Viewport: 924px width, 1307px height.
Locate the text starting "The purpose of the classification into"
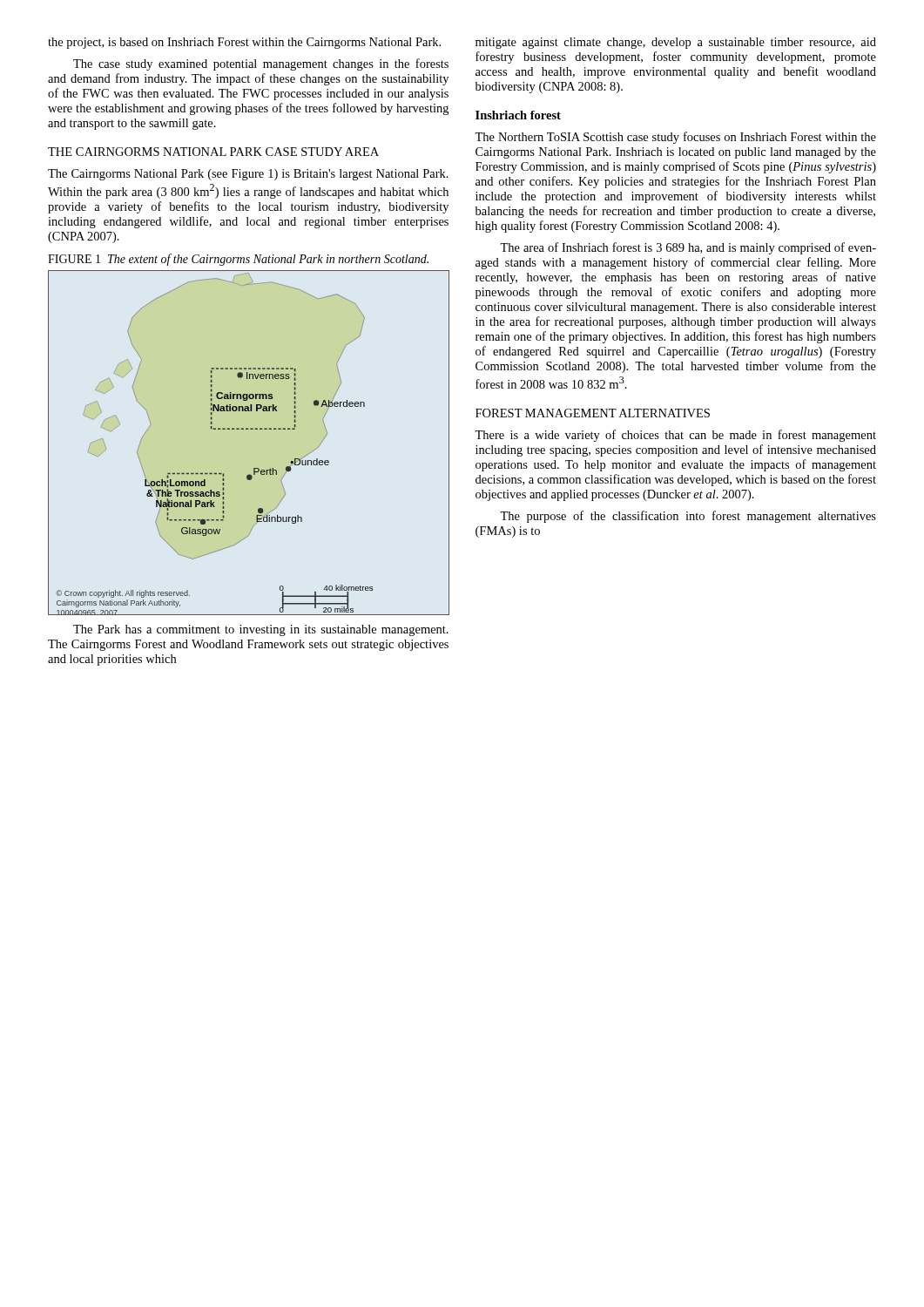[x=676, y=524]
